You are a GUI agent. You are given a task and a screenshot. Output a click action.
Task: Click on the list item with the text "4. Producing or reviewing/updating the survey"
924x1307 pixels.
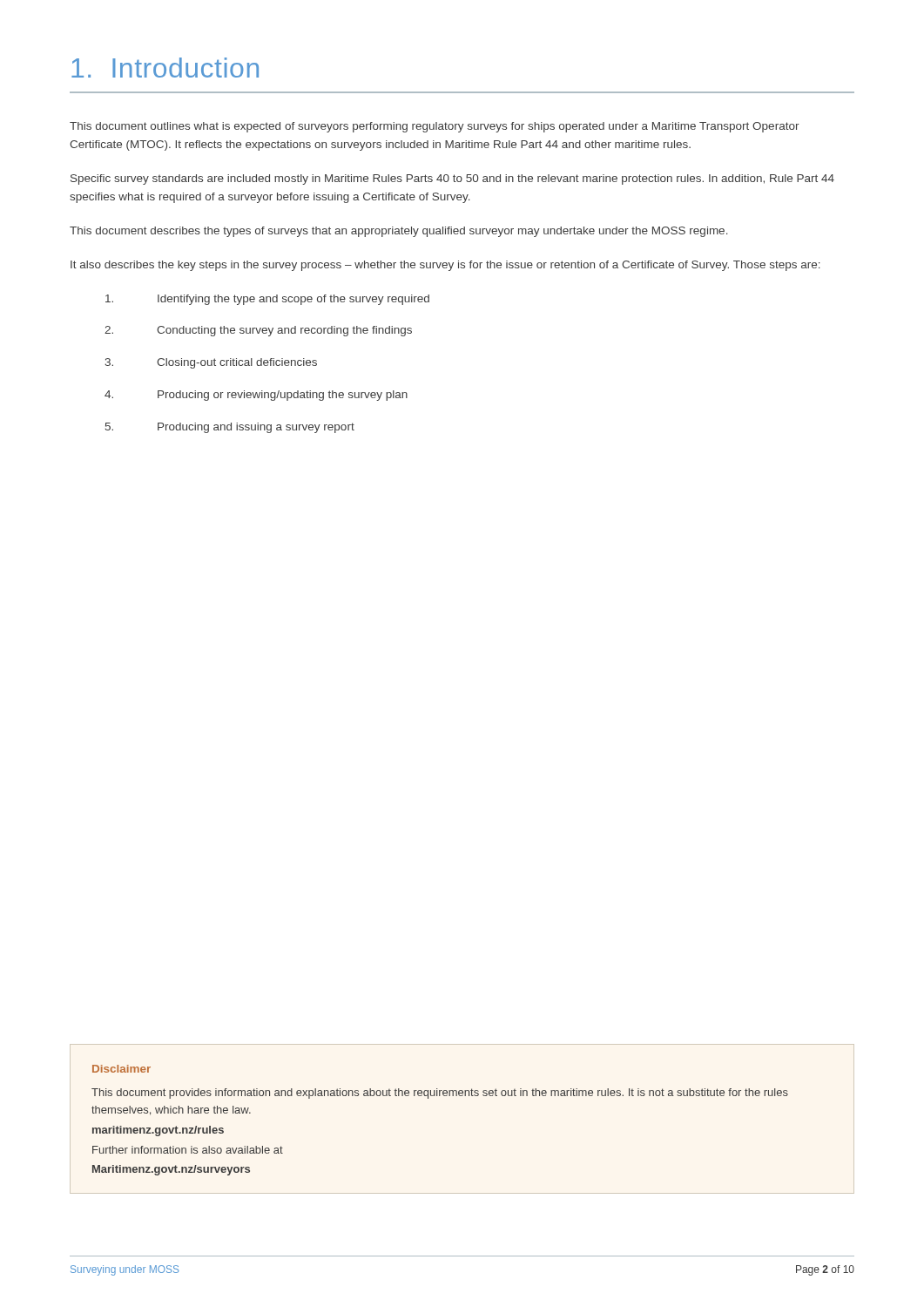[256, 396]
